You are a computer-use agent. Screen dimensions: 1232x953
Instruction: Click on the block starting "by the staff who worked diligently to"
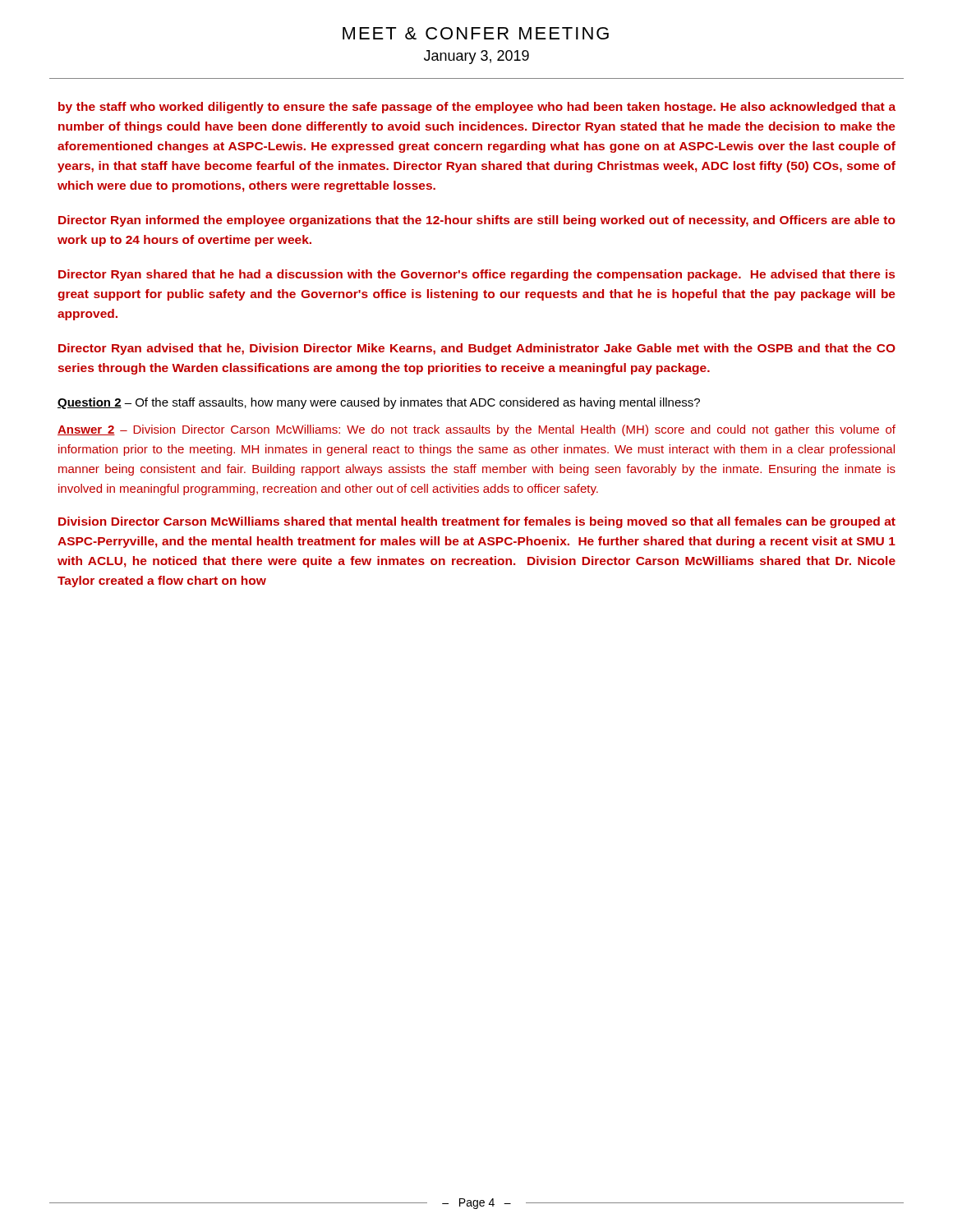[476, 146]
